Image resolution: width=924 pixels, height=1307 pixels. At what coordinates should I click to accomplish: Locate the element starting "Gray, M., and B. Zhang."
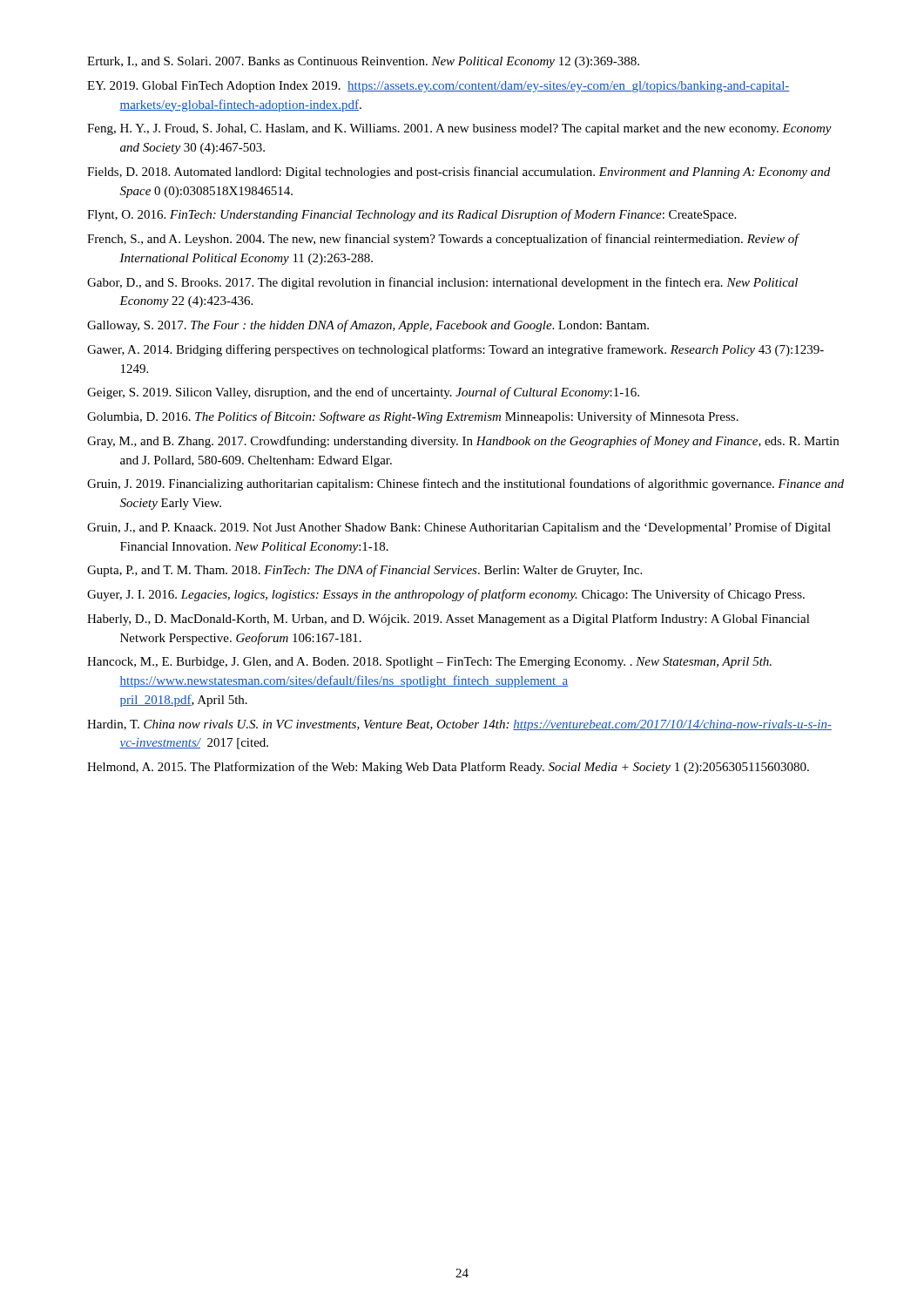tap(463, 450)
